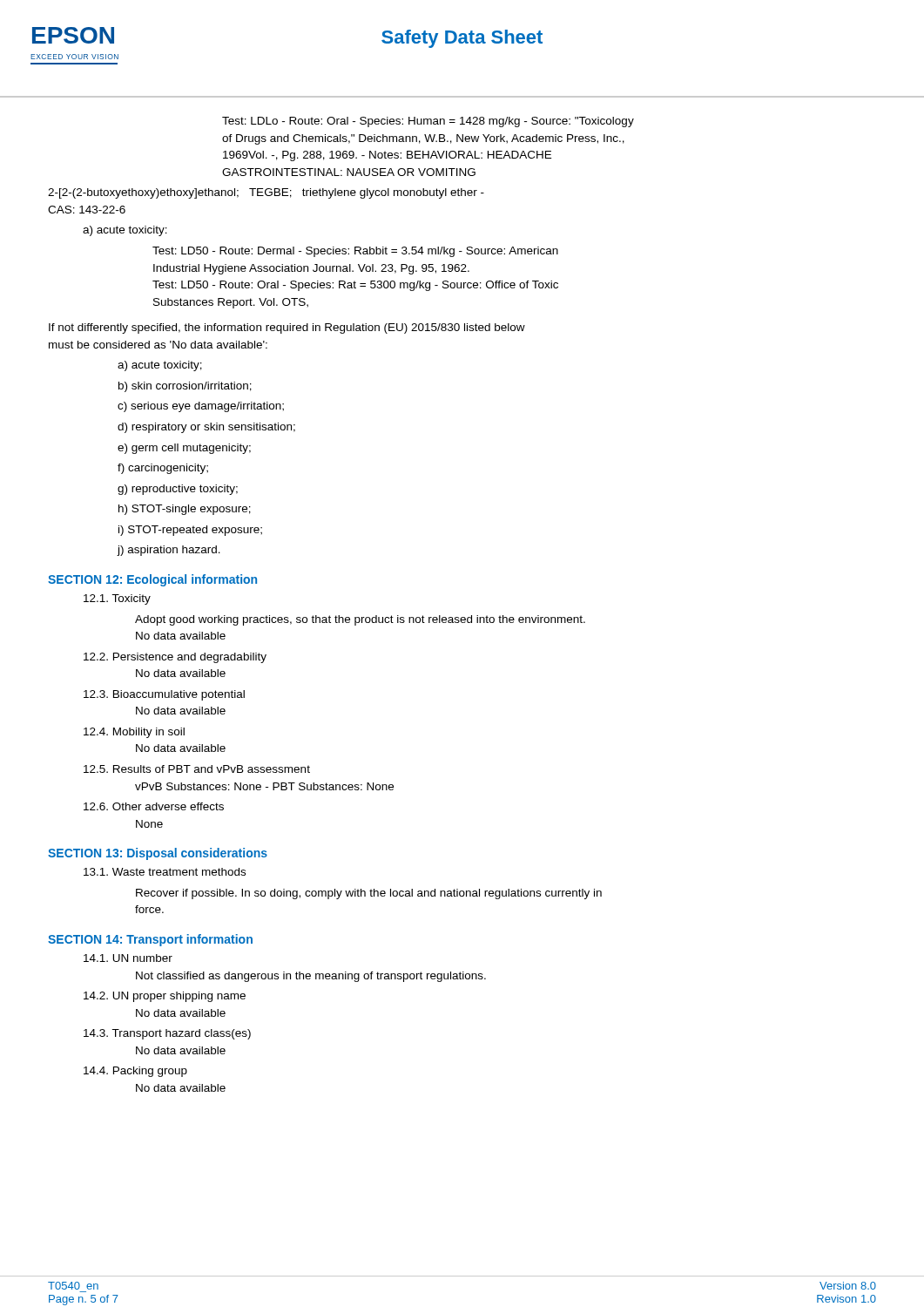Find the logo
The image size is (924, 1307).
74,47
